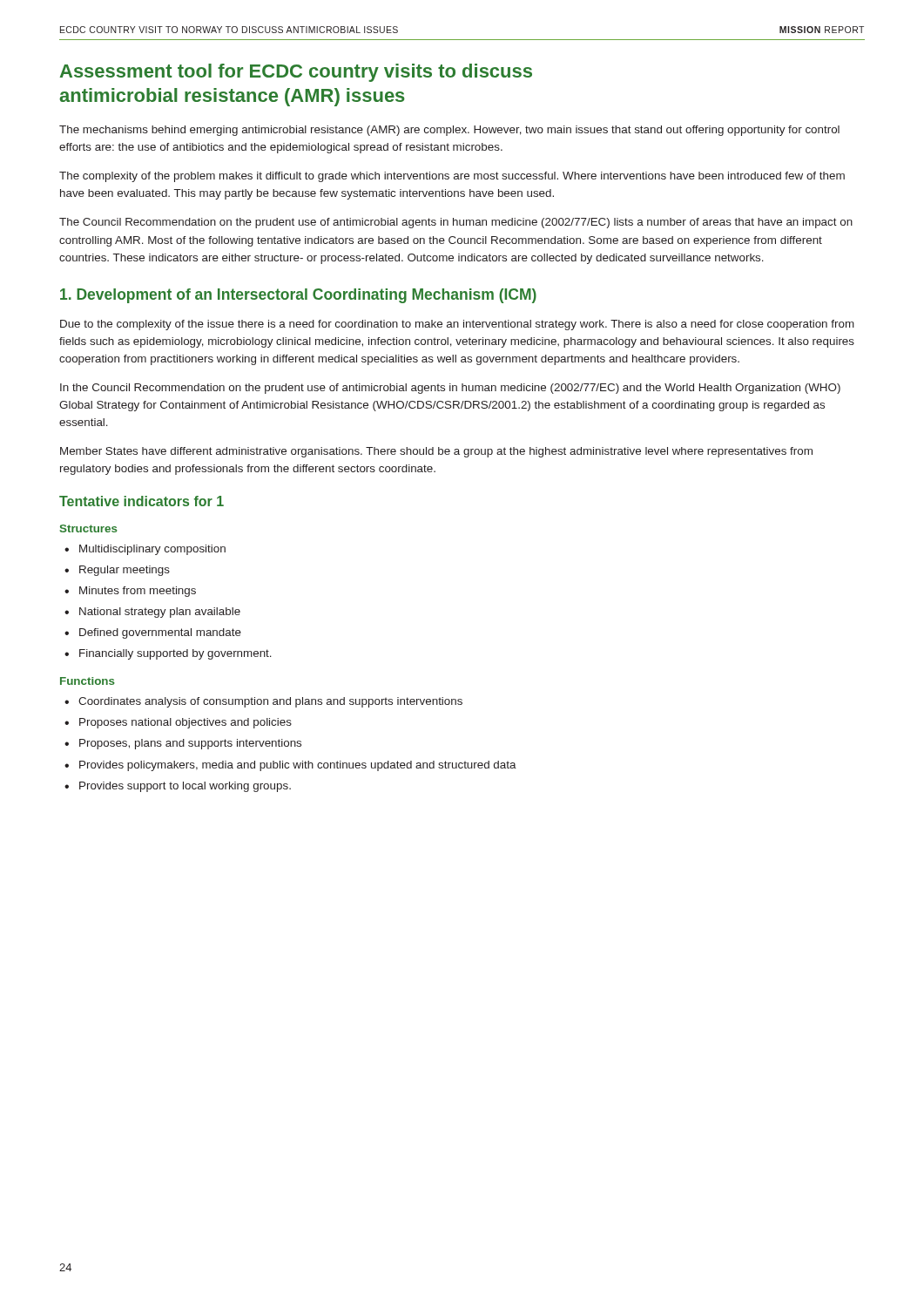Locate the passage starting "Multidisciplinary composition"

pyautogui.click(x=152, y=548)
